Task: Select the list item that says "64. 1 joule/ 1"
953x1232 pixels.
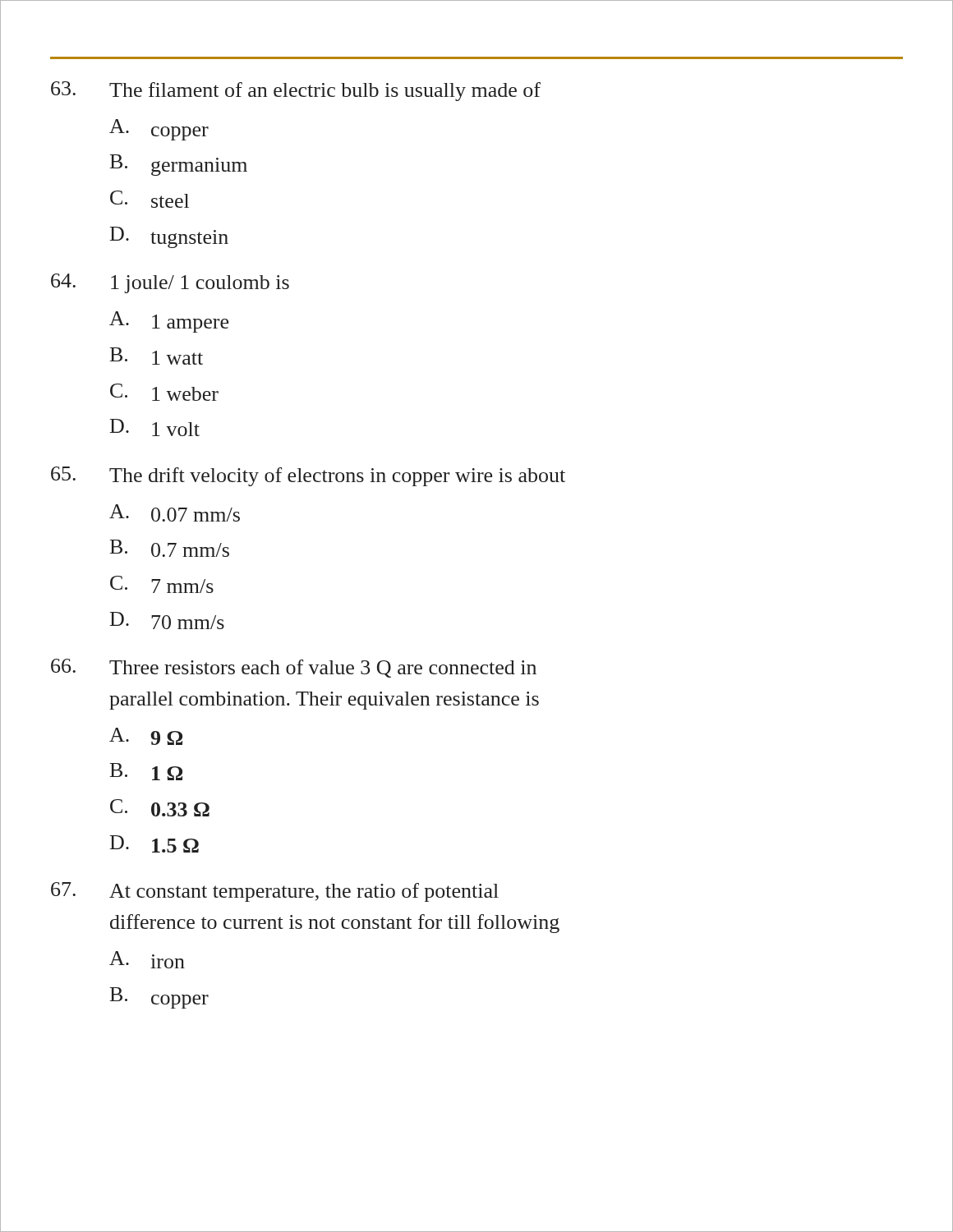Action: 170,283
